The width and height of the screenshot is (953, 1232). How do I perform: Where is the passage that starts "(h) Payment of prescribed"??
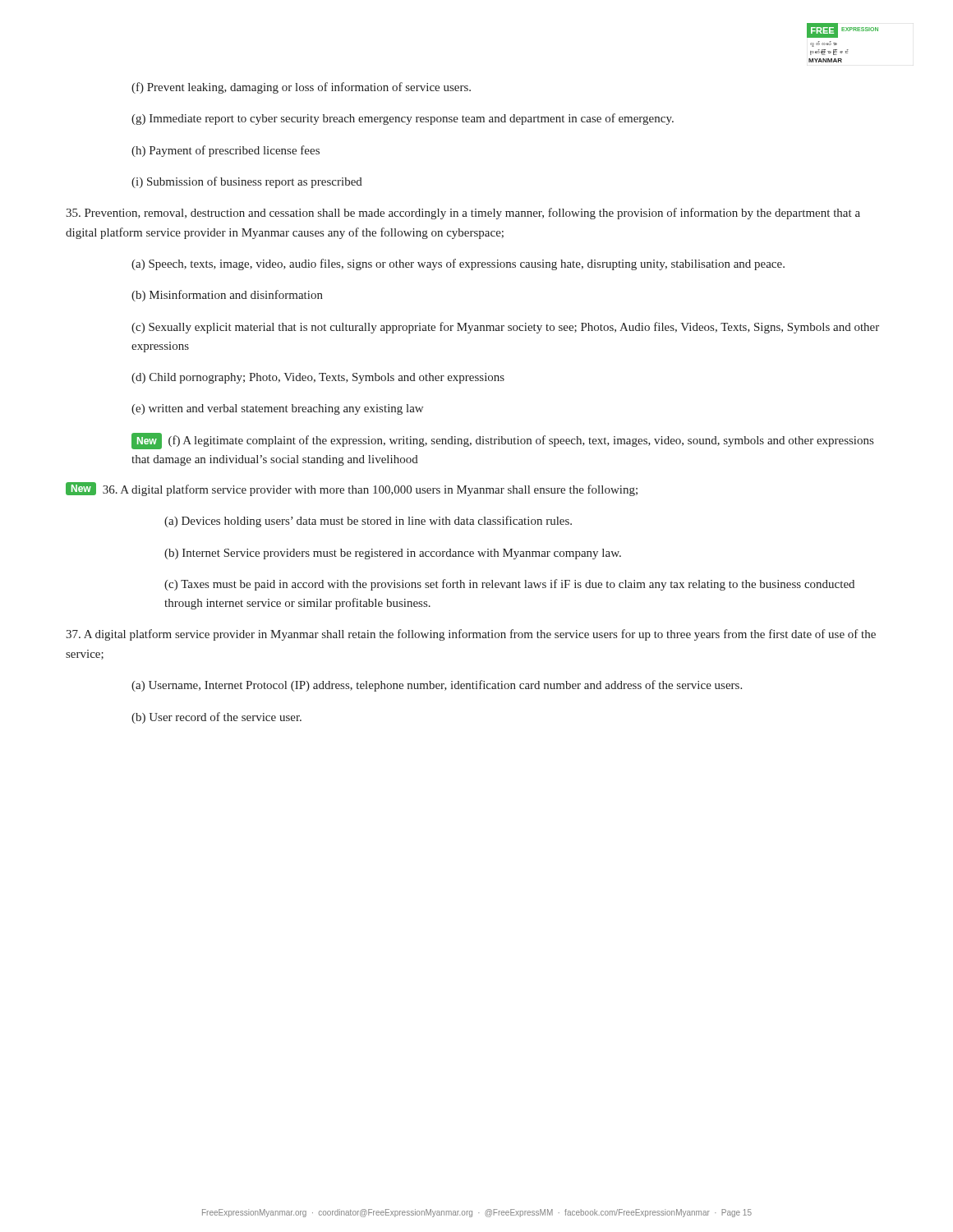(226, 151)
